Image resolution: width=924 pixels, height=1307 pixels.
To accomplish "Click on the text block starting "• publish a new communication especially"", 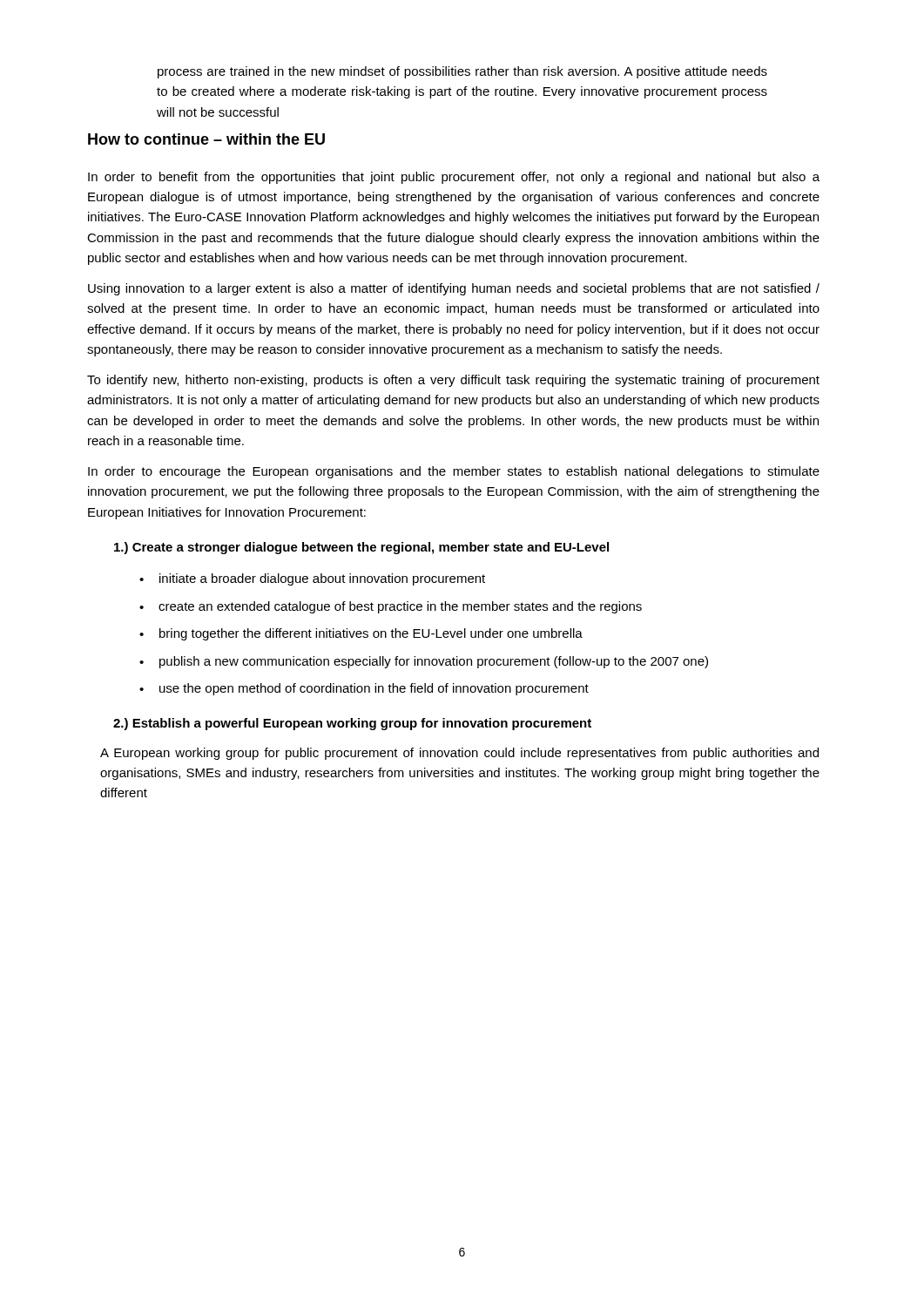I will click(479, 662).
